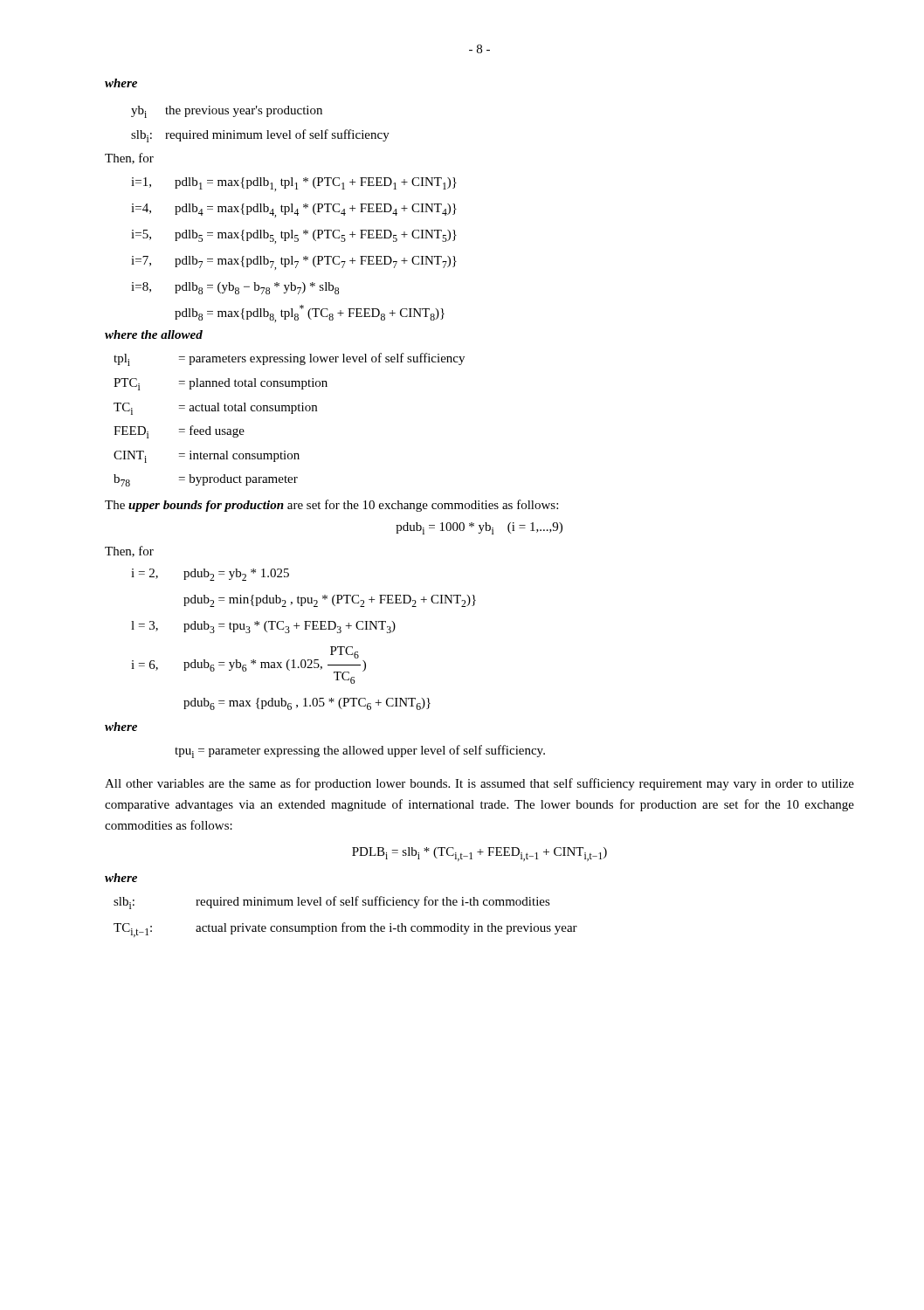
Task: Select the formula with the text "i = 6, pdub6"
Action: (249, 665)
